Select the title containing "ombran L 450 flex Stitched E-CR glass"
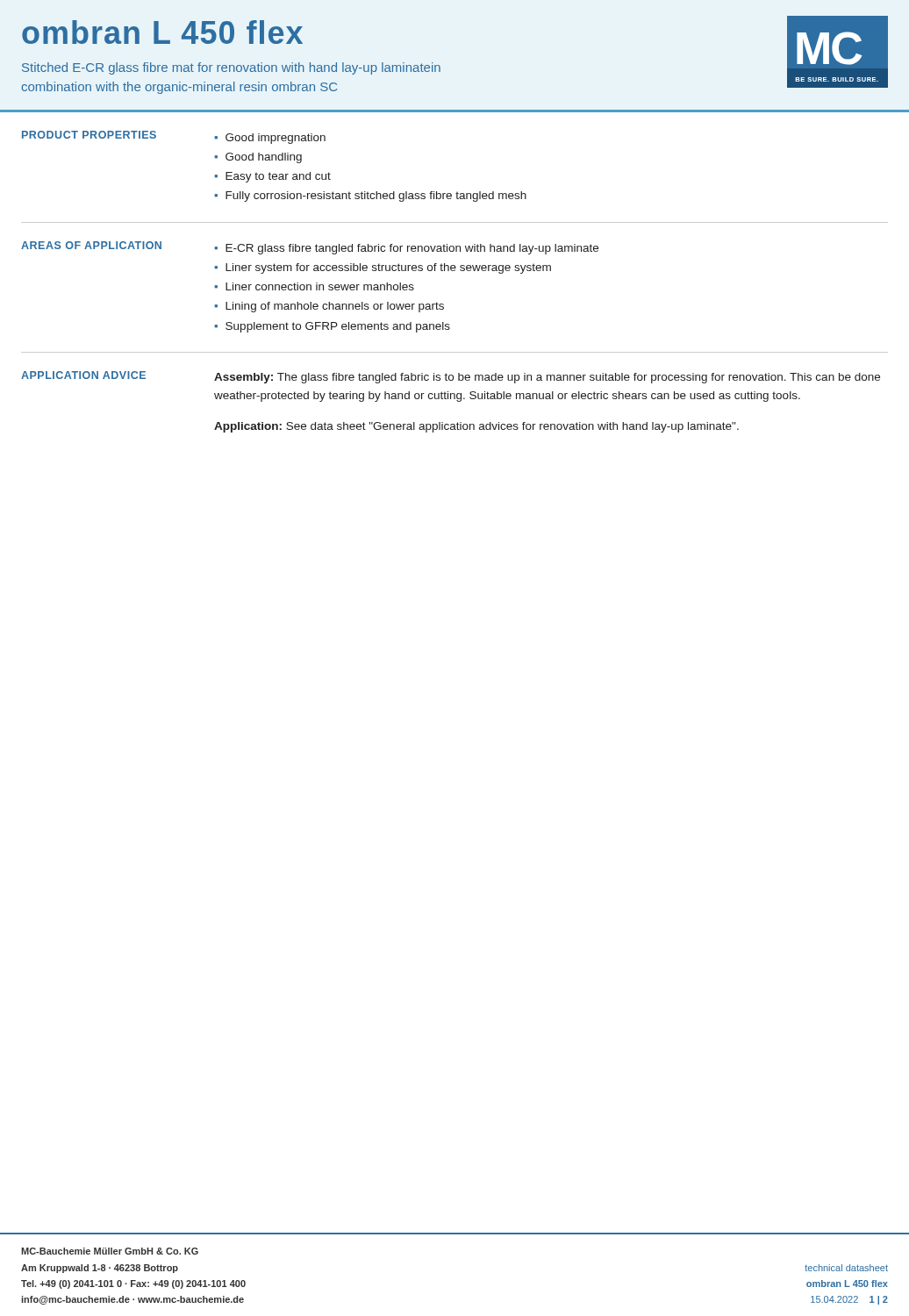Viewport: 909px width, 1316px height. [454, 56]
